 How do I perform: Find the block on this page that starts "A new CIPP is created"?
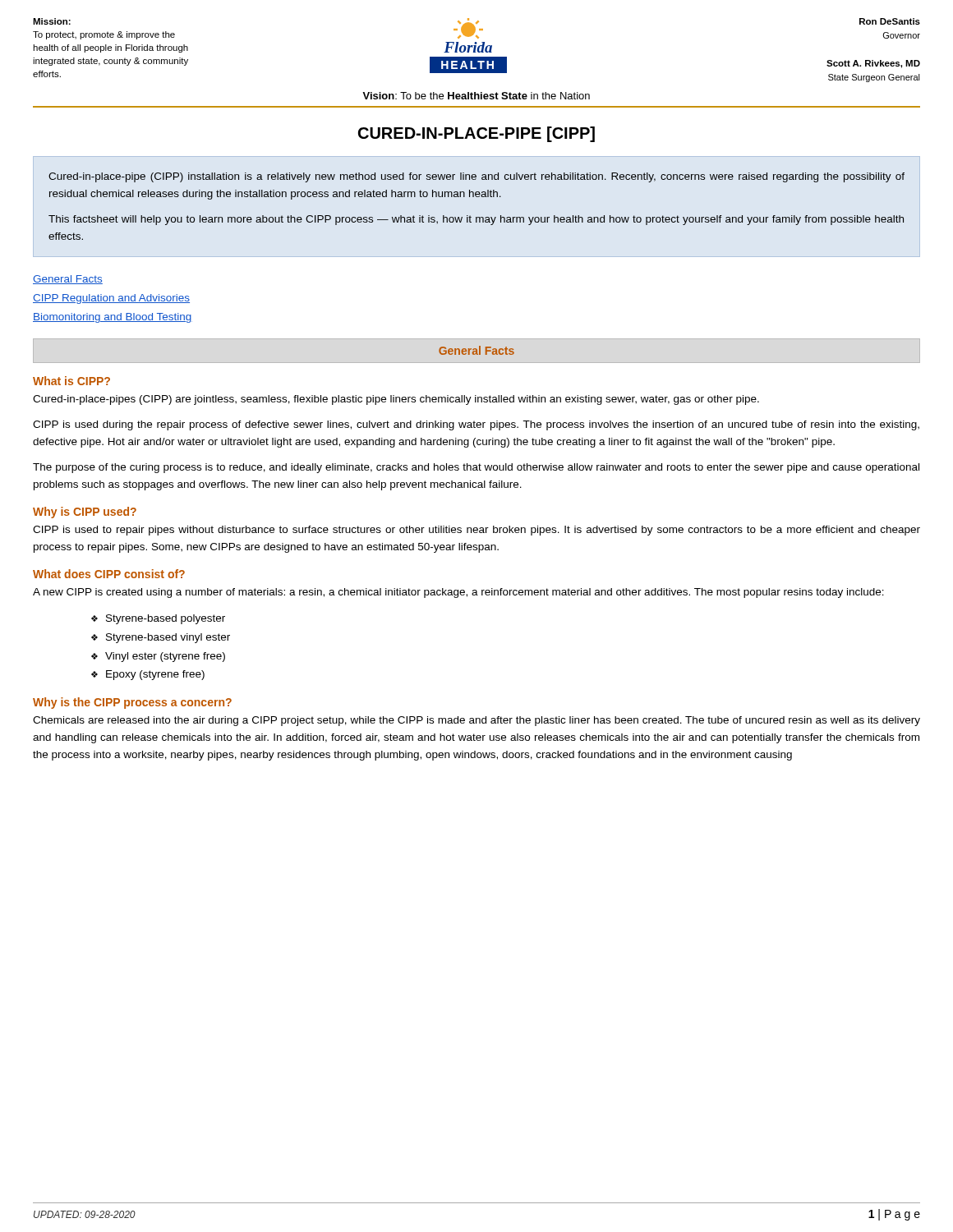click(459, 591)
